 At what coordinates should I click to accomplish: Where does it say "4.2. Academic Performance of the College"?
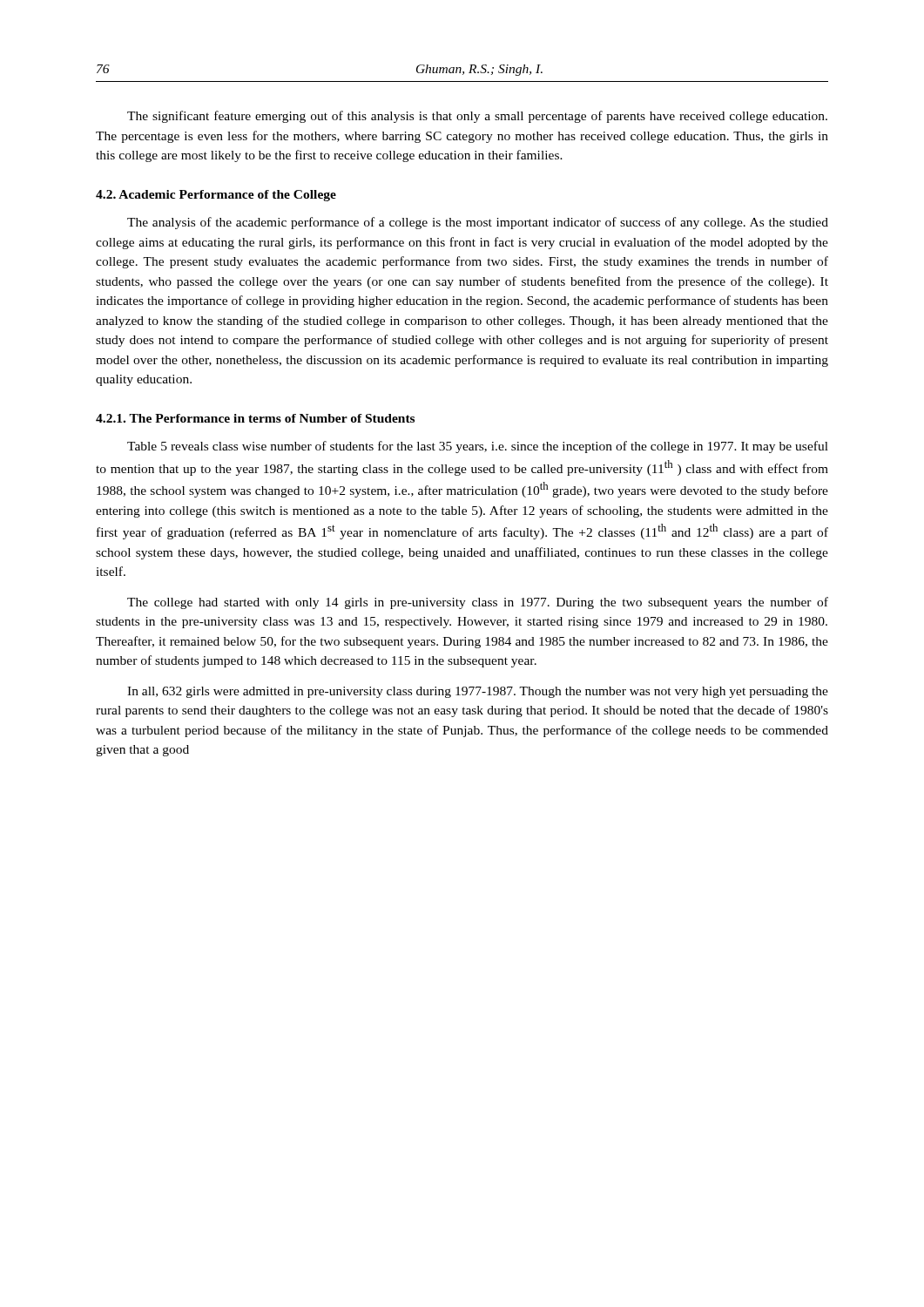pyautogui.click(x=216, y=194)
